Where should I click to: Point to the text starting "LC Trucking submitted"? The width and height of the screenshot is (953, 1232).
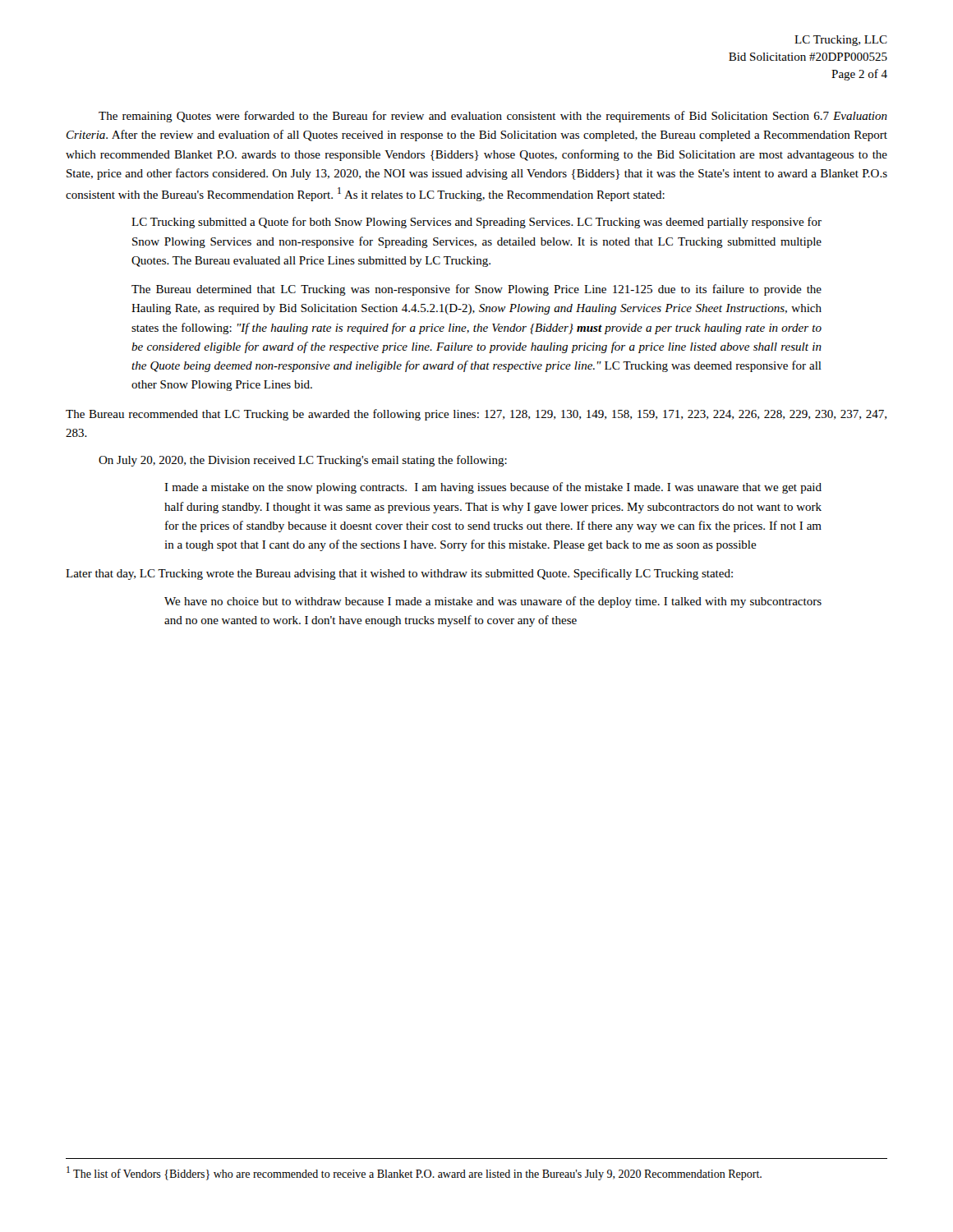click(476, 242)
